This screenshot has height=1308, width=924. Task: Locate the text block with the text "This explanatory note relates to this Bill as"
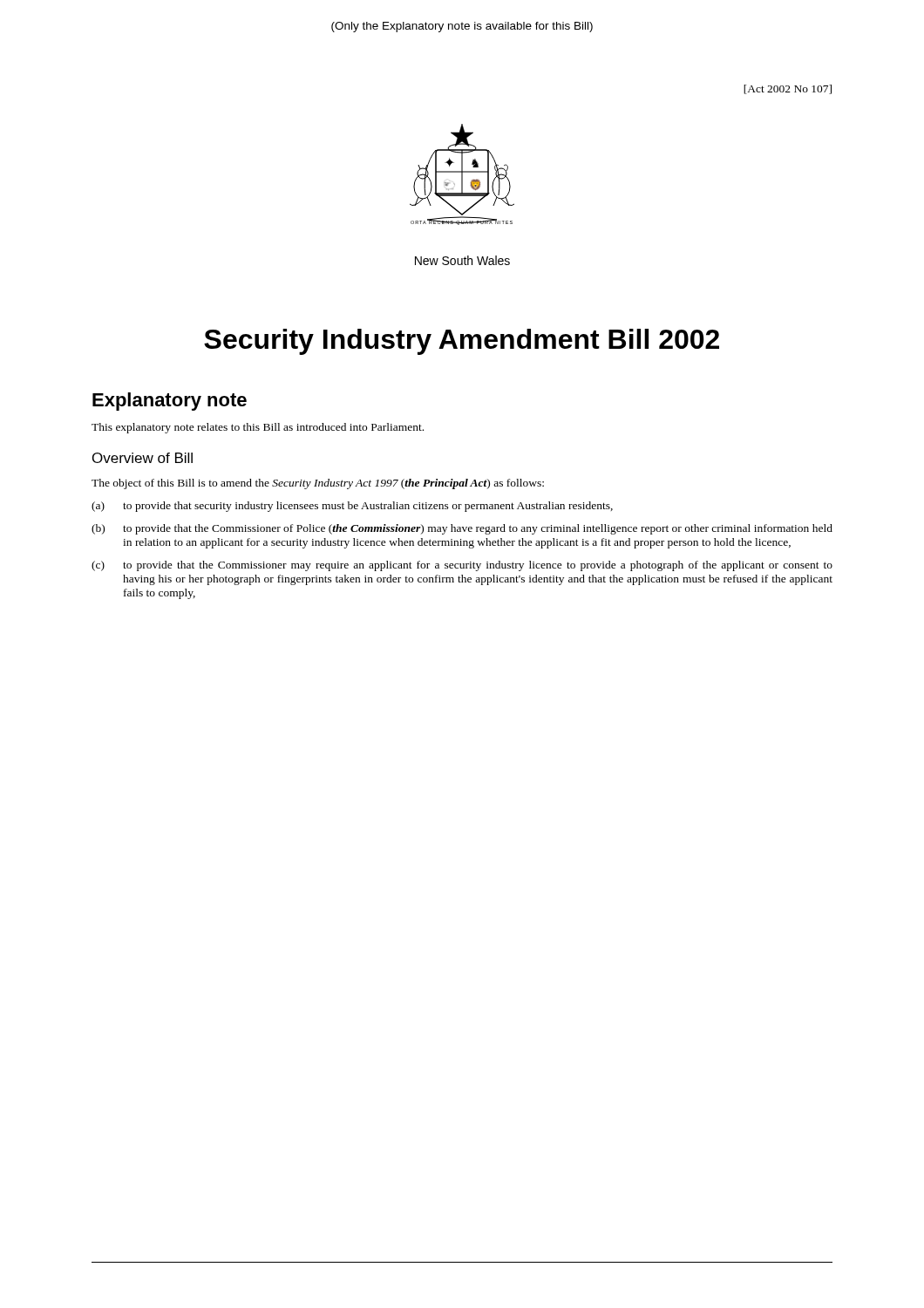[x=258, y=427]
